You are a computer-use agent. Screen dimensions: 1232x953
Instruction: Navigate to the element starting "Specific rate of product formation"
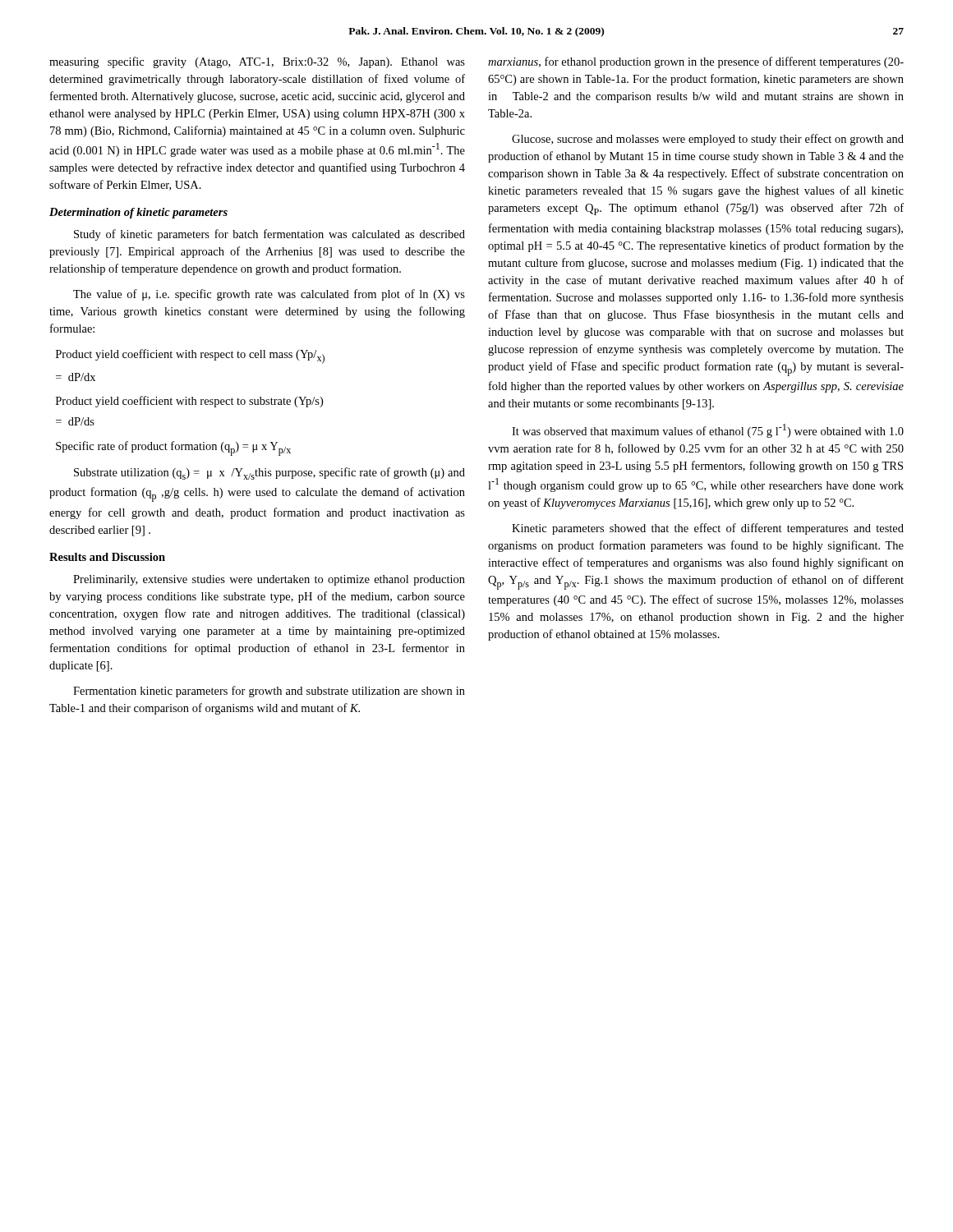260,447
